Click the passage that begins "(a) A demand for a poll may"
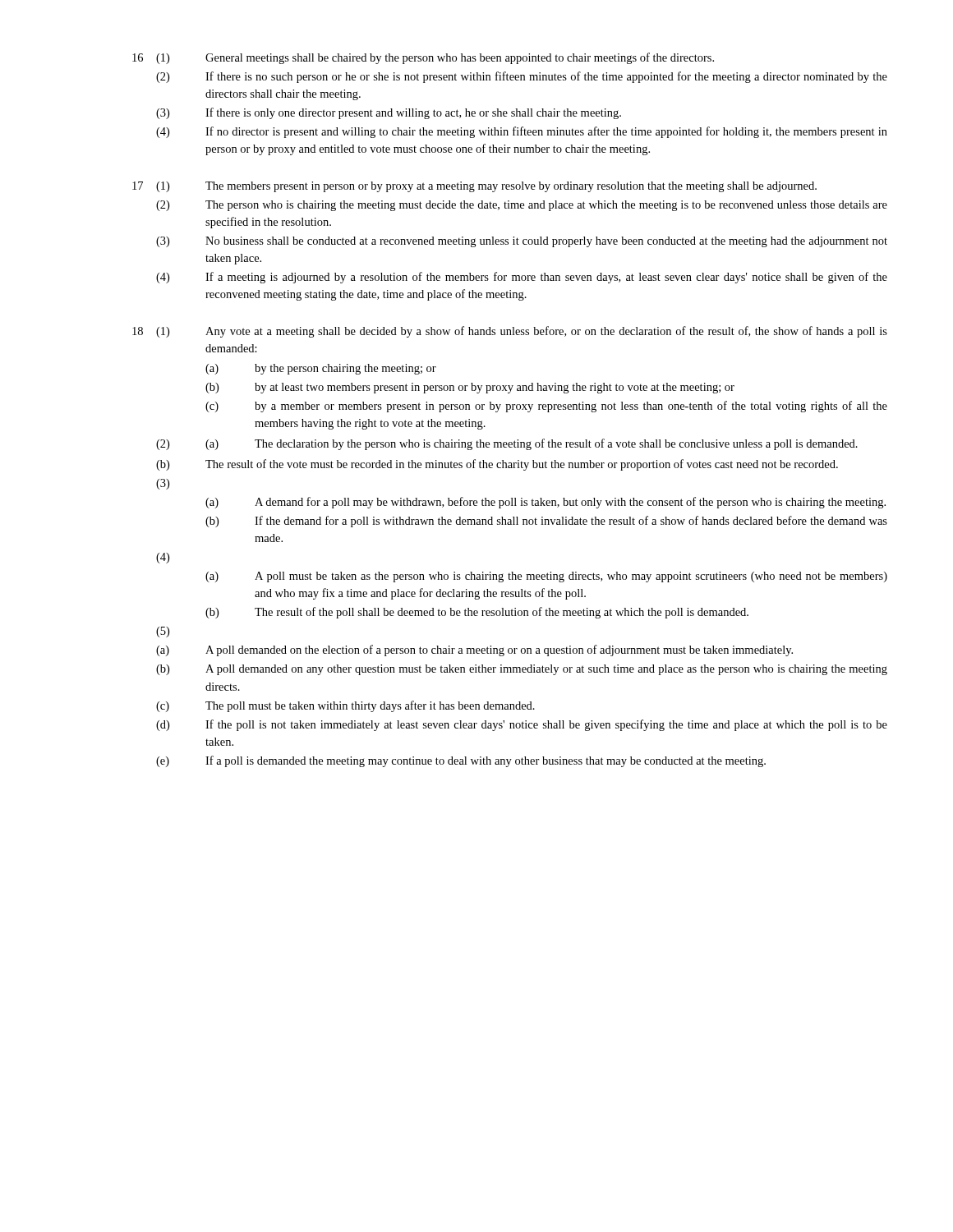The width and height of the screenshot is (953, 1232). [x=522, y=503]
